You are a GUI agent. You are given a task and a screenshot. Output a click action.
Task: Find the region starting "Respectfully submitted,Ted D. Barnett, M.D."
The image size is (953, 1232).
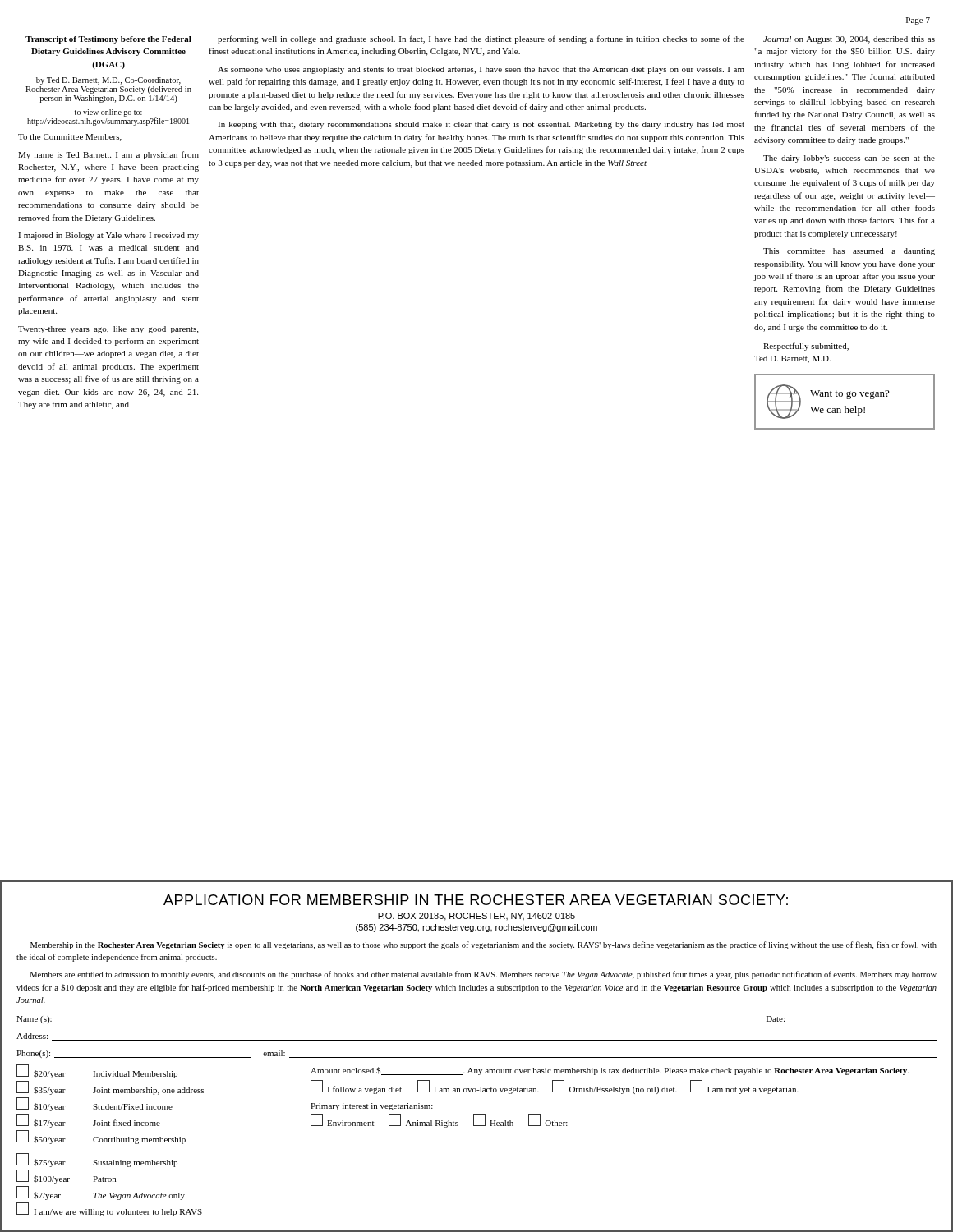click(x=845, y=353)
